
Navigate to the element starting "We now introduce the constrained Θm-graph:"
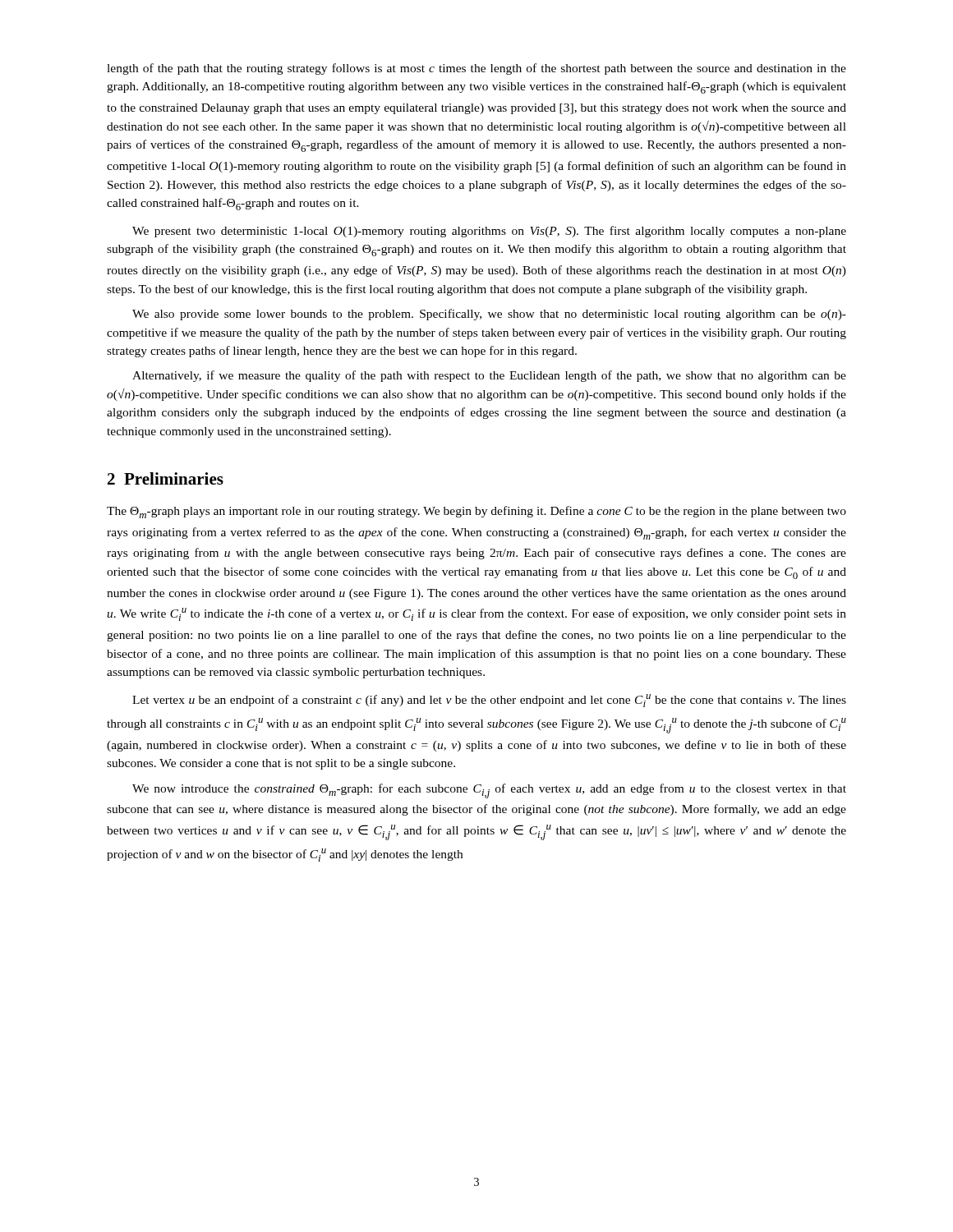[x=476, y=823]
